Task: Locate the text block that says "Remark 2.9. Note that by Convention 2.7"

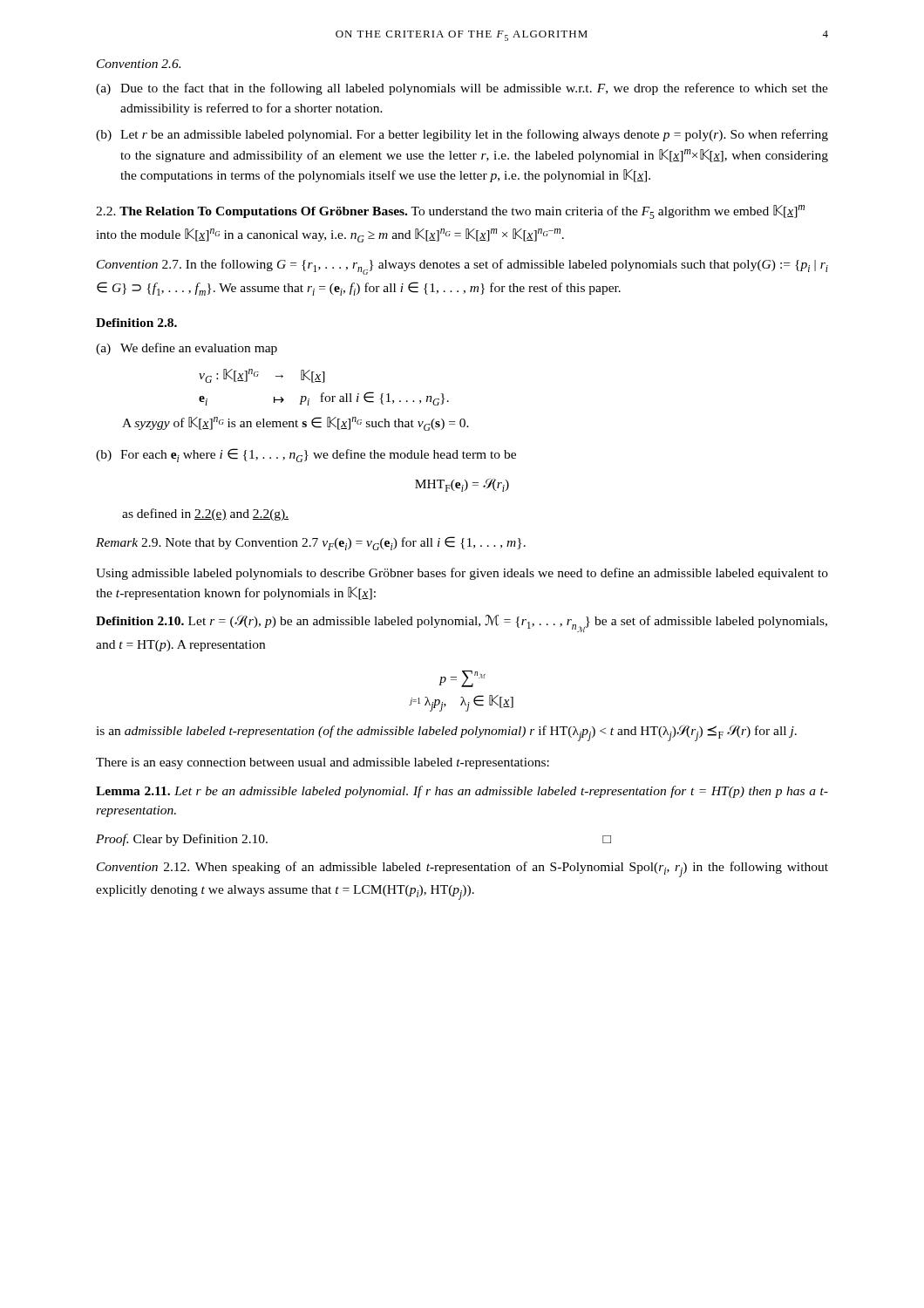Action: (311, 543)
